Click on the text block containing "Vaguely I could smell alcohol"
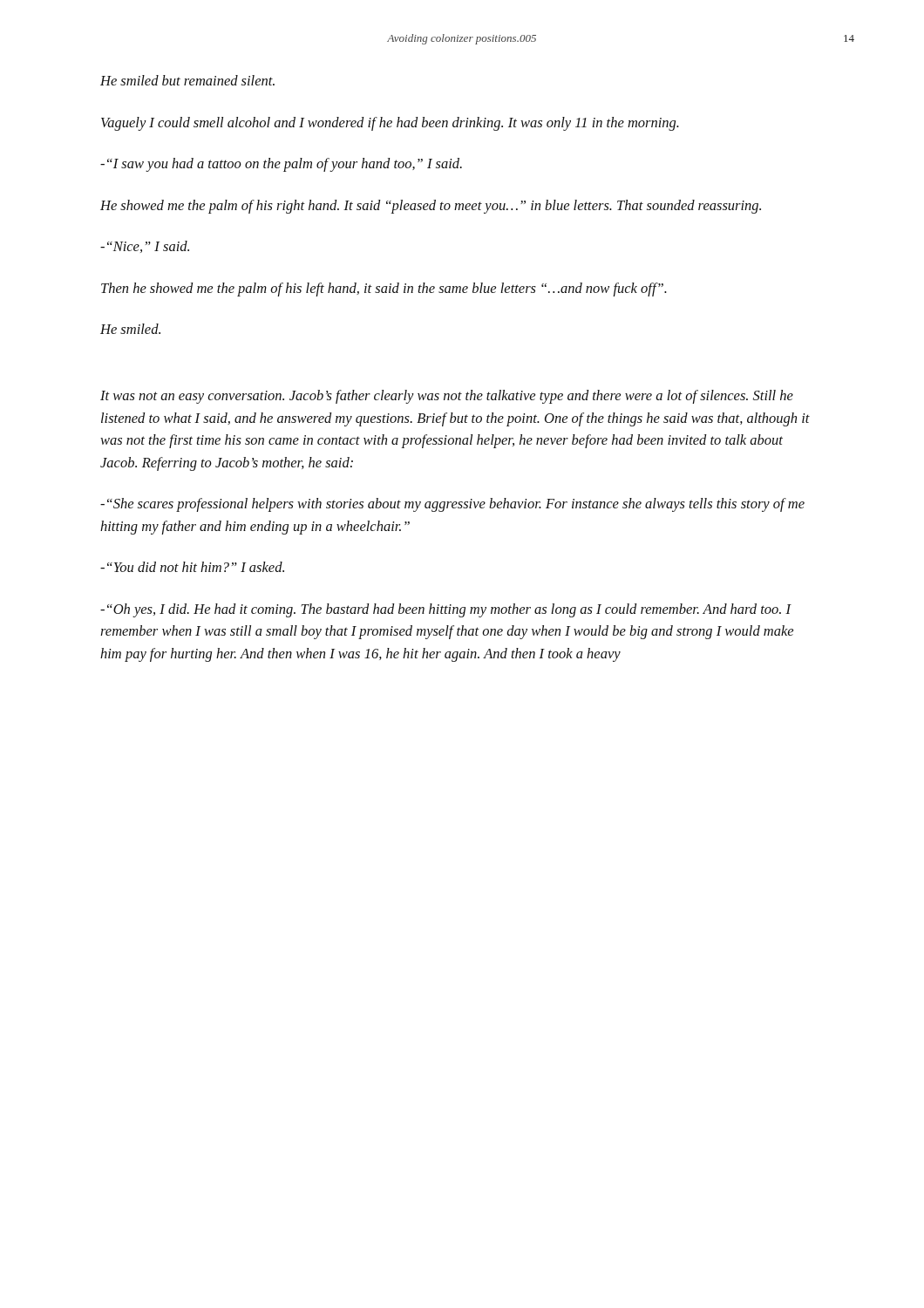924x1308 pixels. (390, 122)
